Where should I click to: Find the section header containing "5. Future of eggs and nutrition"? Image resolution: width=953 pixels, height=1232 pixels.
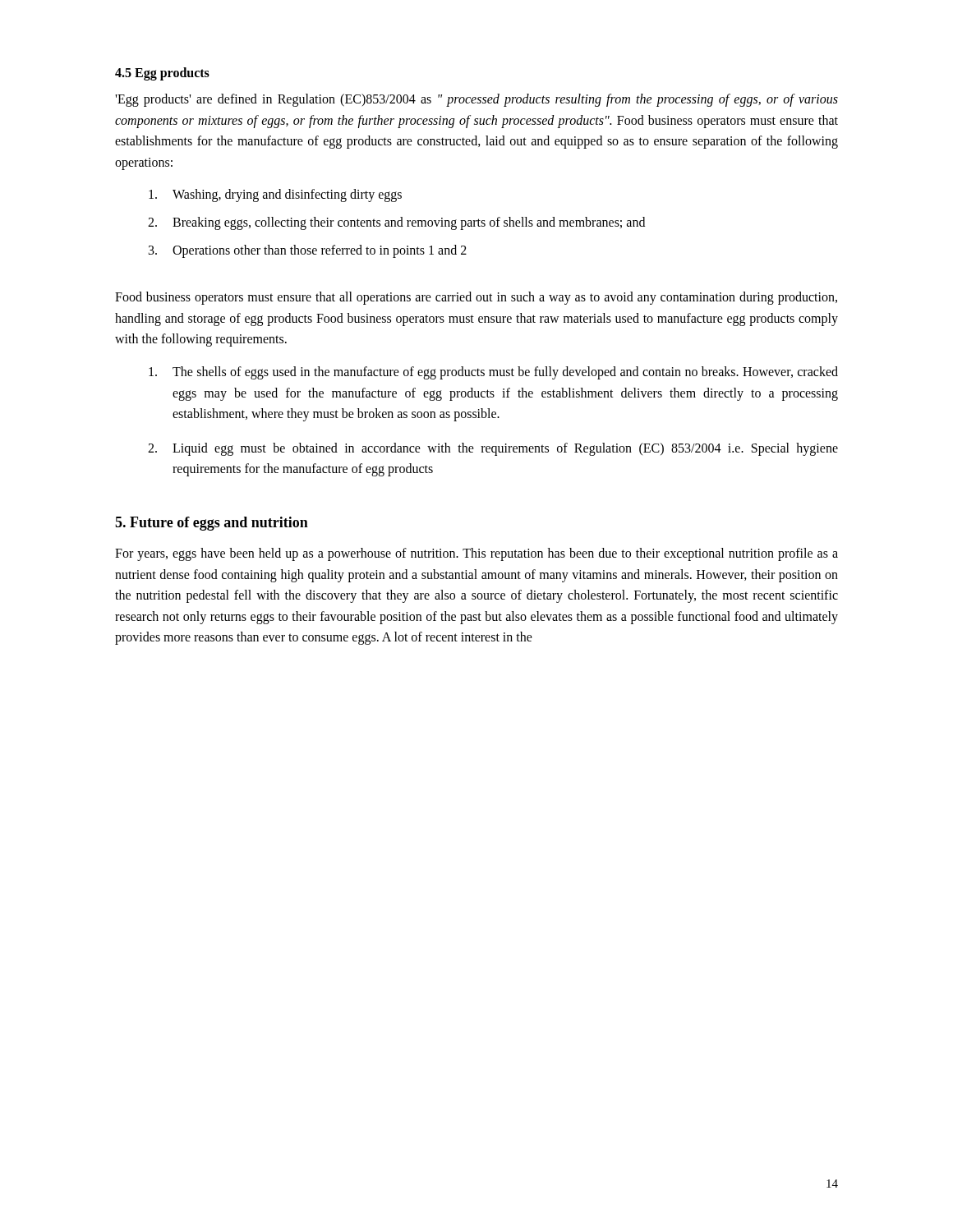pos(211,522)
